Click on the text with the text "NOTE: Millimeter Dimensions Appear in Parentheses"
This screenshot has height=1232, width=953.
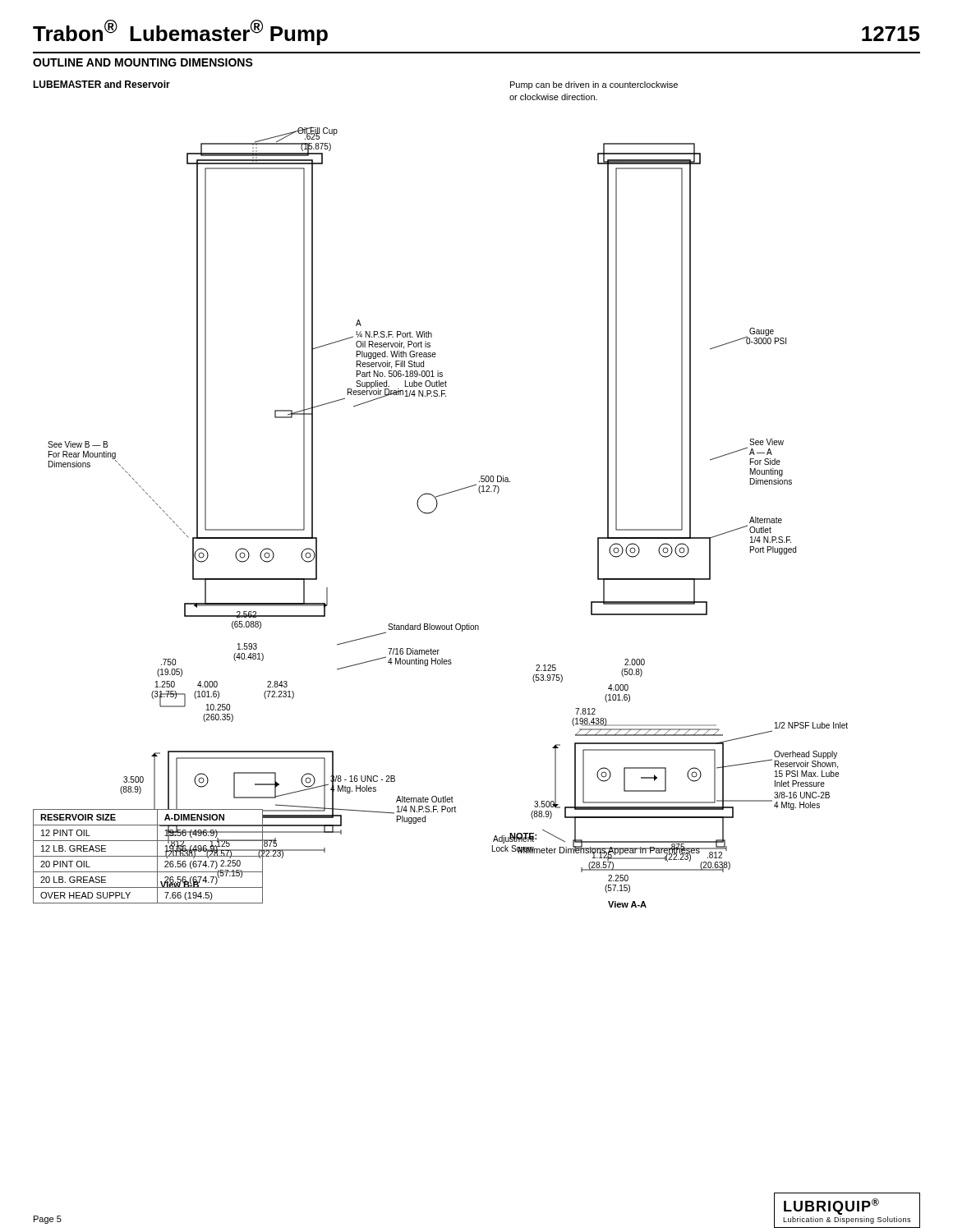[605, 843]
